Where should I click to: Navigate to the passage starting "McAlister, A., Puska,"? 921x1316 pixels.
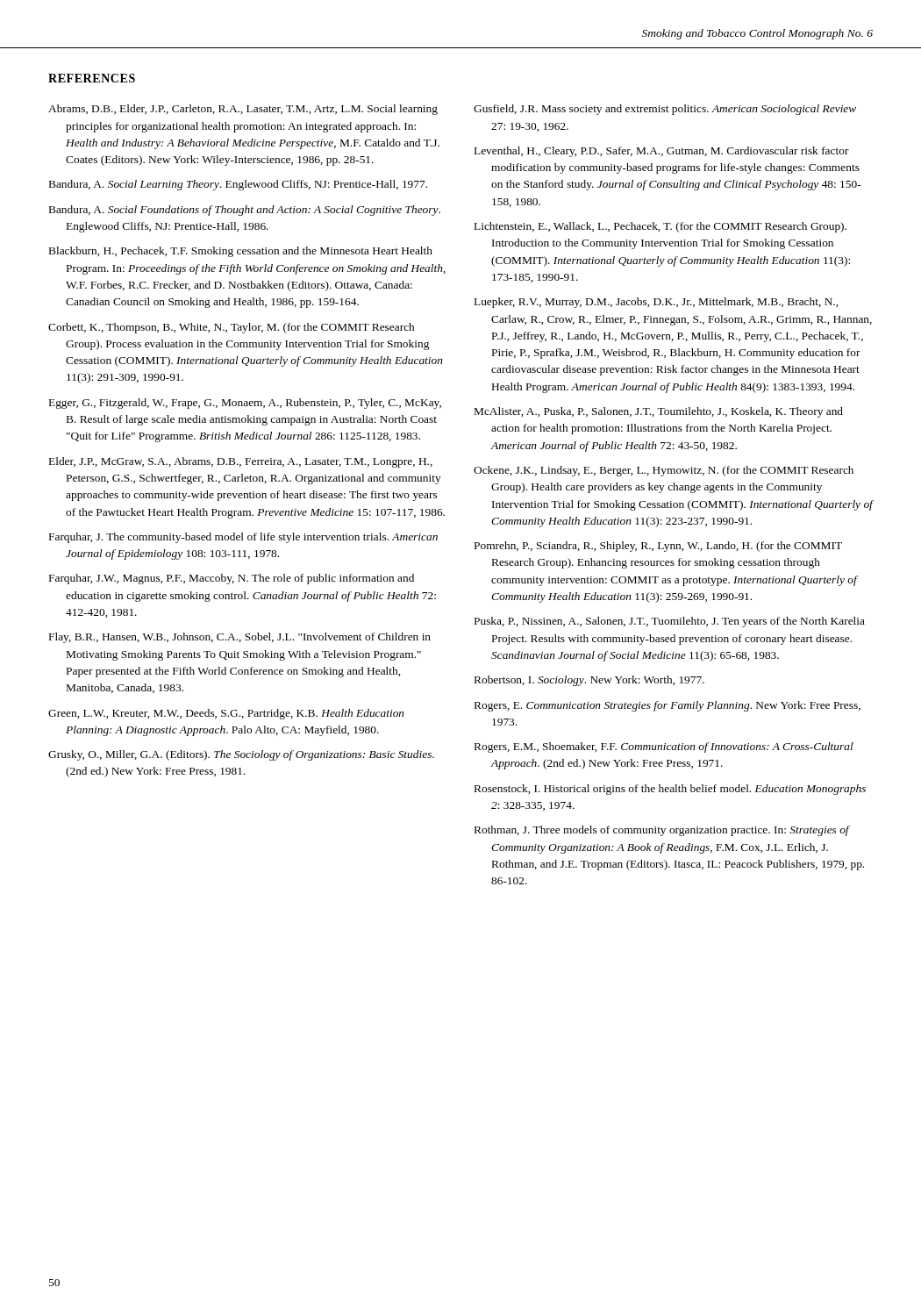click(658, 428)
